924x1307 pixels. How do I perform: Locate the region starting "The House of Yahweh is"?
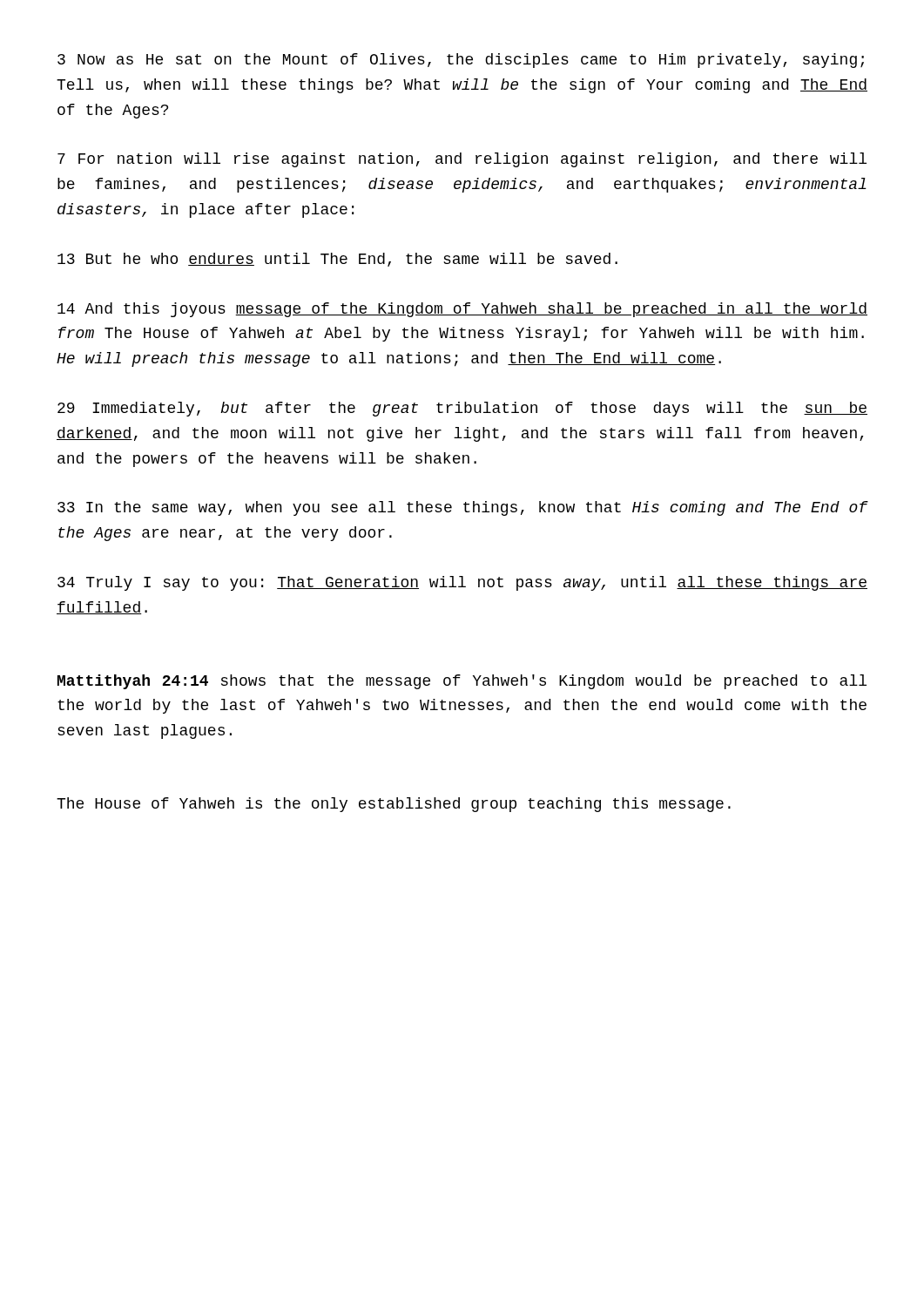[395, 804]
